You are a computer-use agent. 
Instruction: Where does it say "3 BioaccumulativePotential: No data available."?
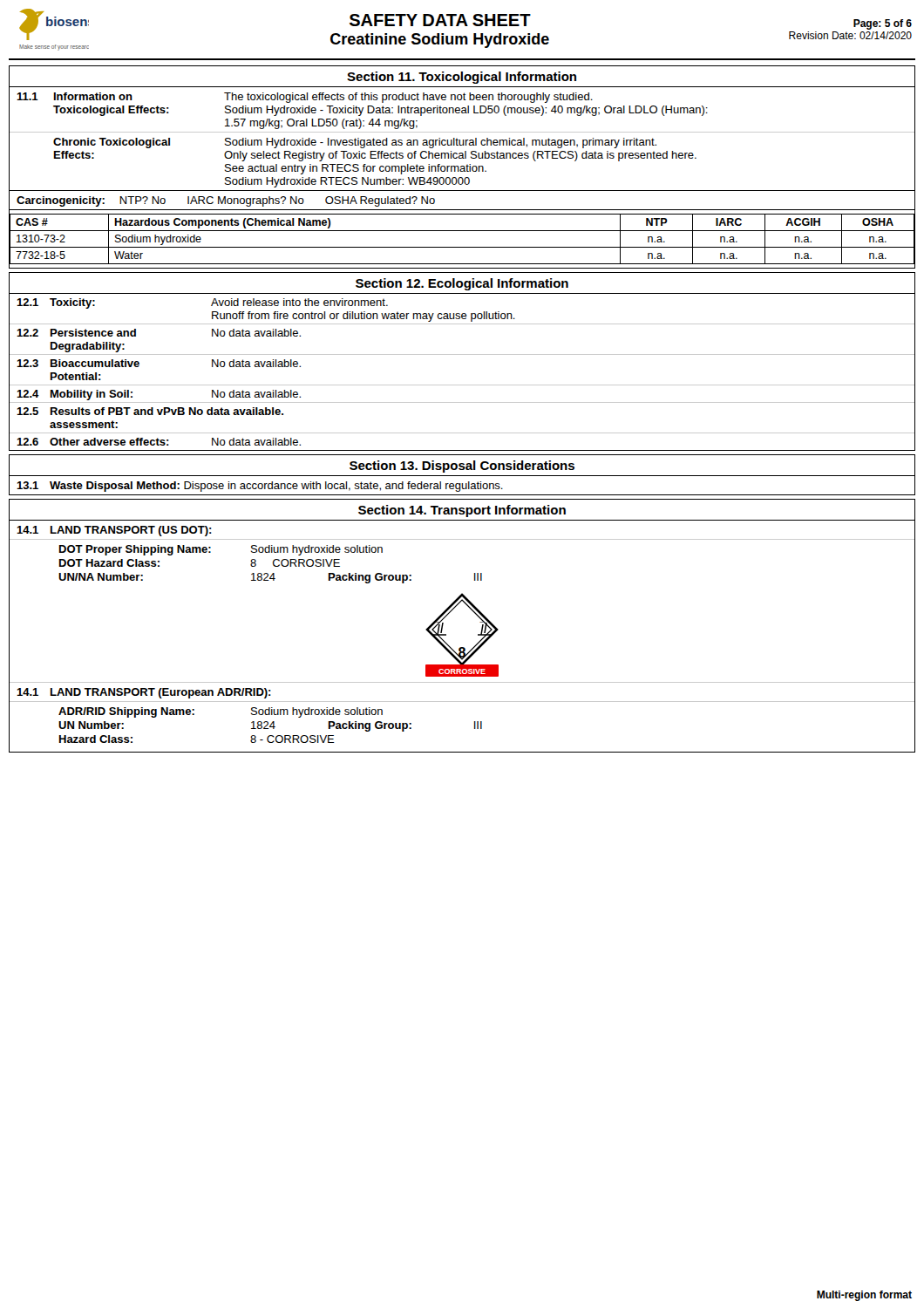[x=24, y=361]
